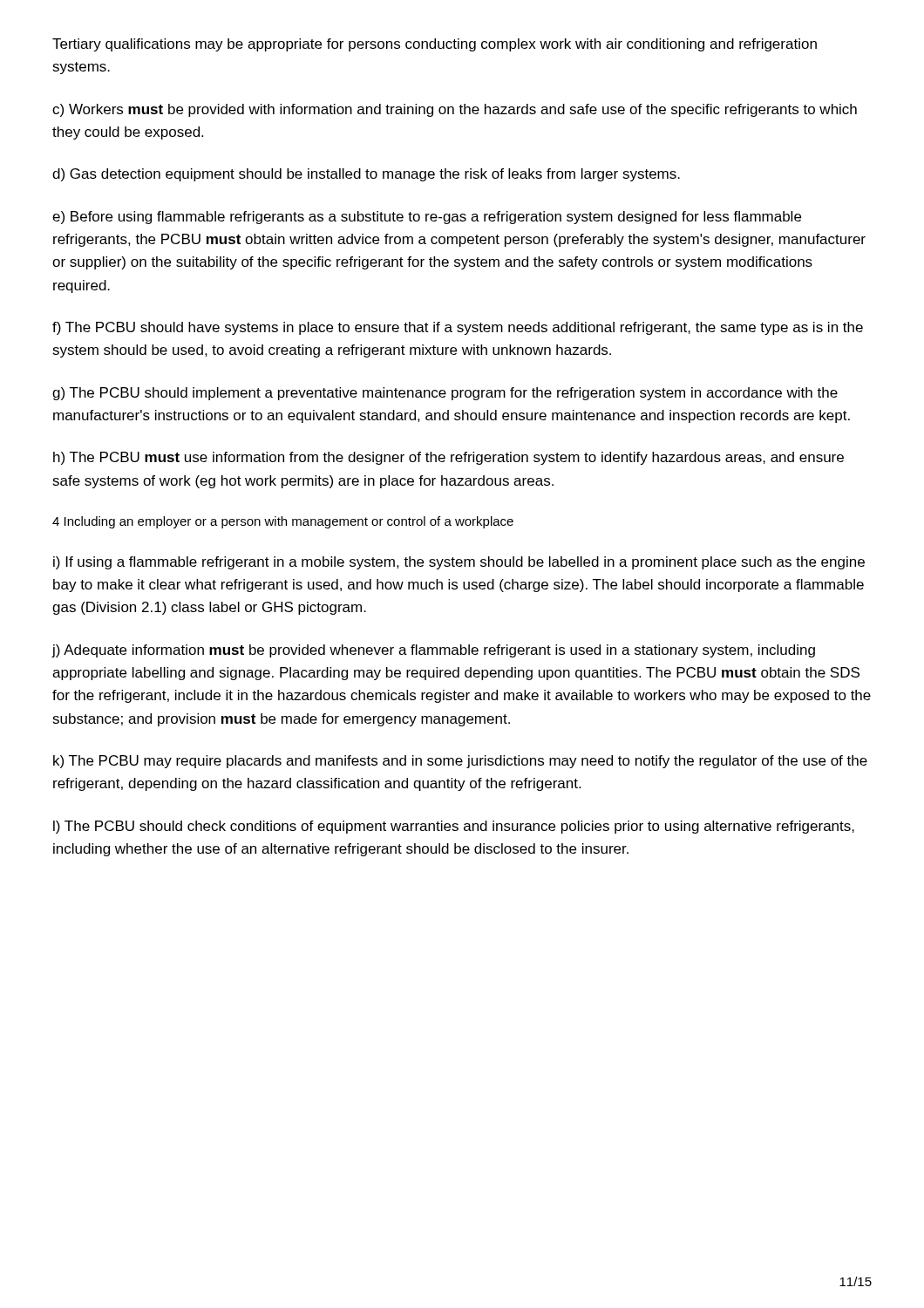Viewport: 924px width, 1308px height.
Task: Find the region starting "4 Including an employer or a"
Action: pyautogui.click(x=283, y=521)
